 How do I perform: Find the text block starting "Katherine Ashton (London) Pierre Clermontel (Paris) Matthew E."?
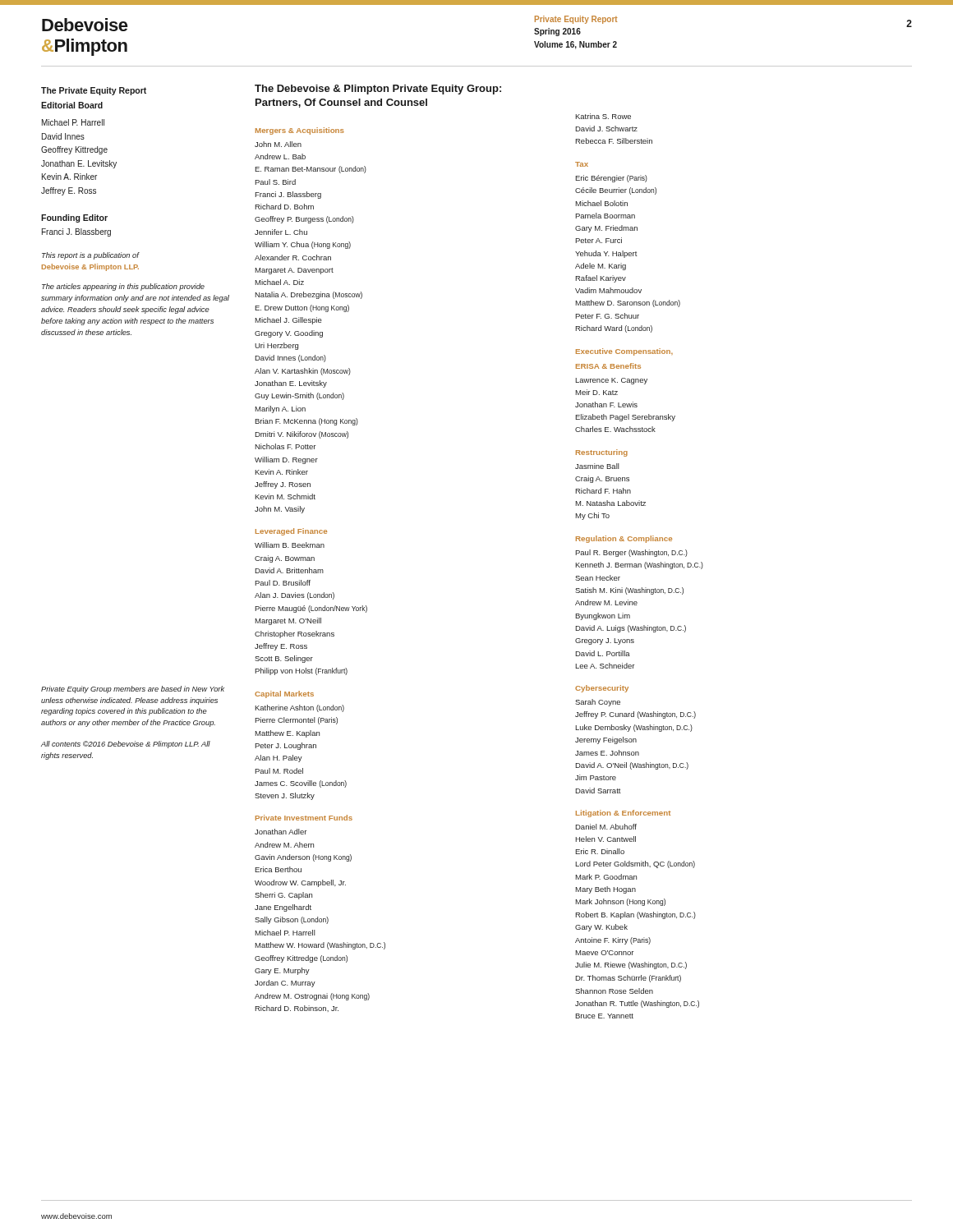point(301,752)
